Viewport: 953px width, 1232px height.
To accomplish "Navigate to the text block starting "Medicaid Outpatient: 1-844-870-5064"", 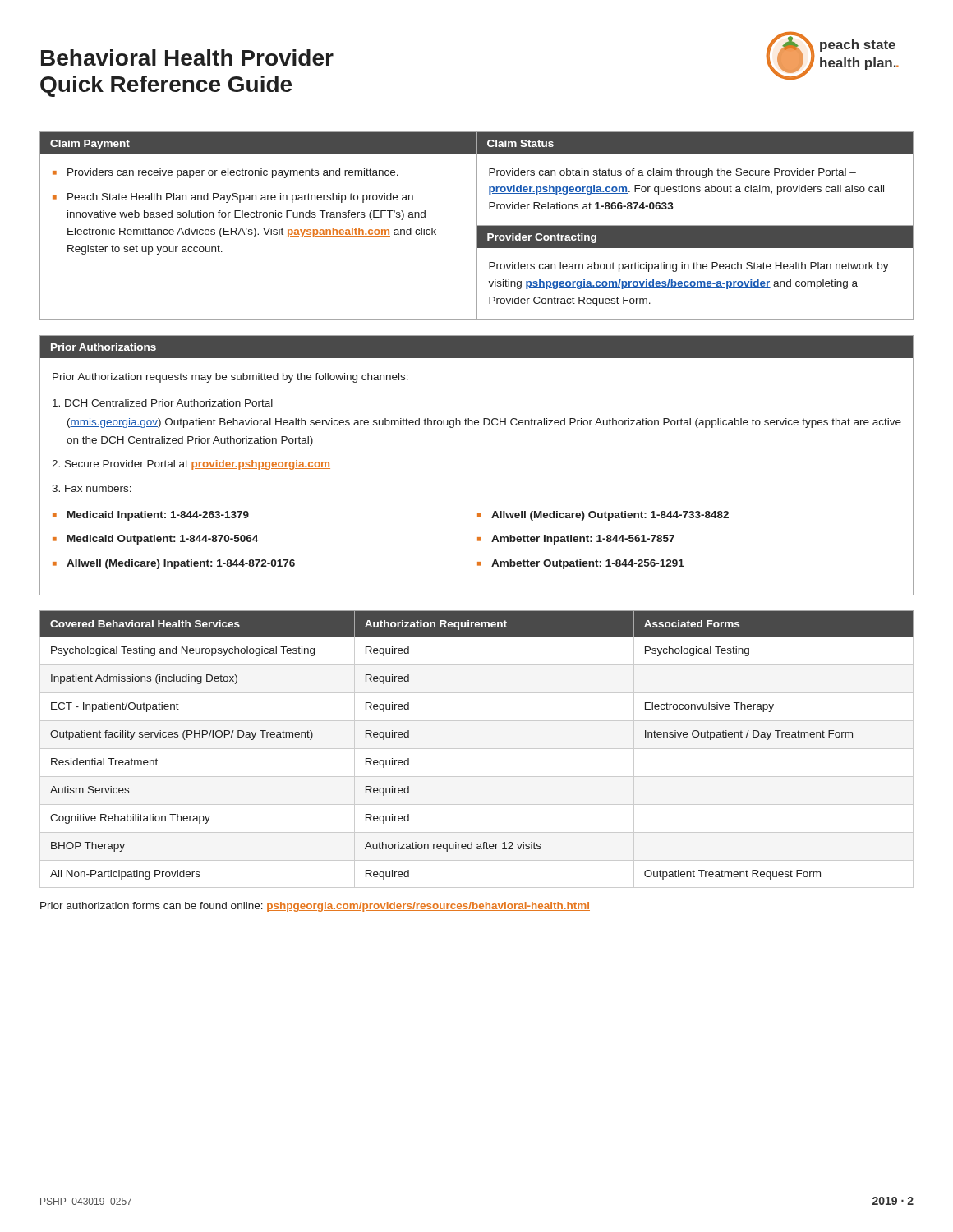I will [162, 539].
